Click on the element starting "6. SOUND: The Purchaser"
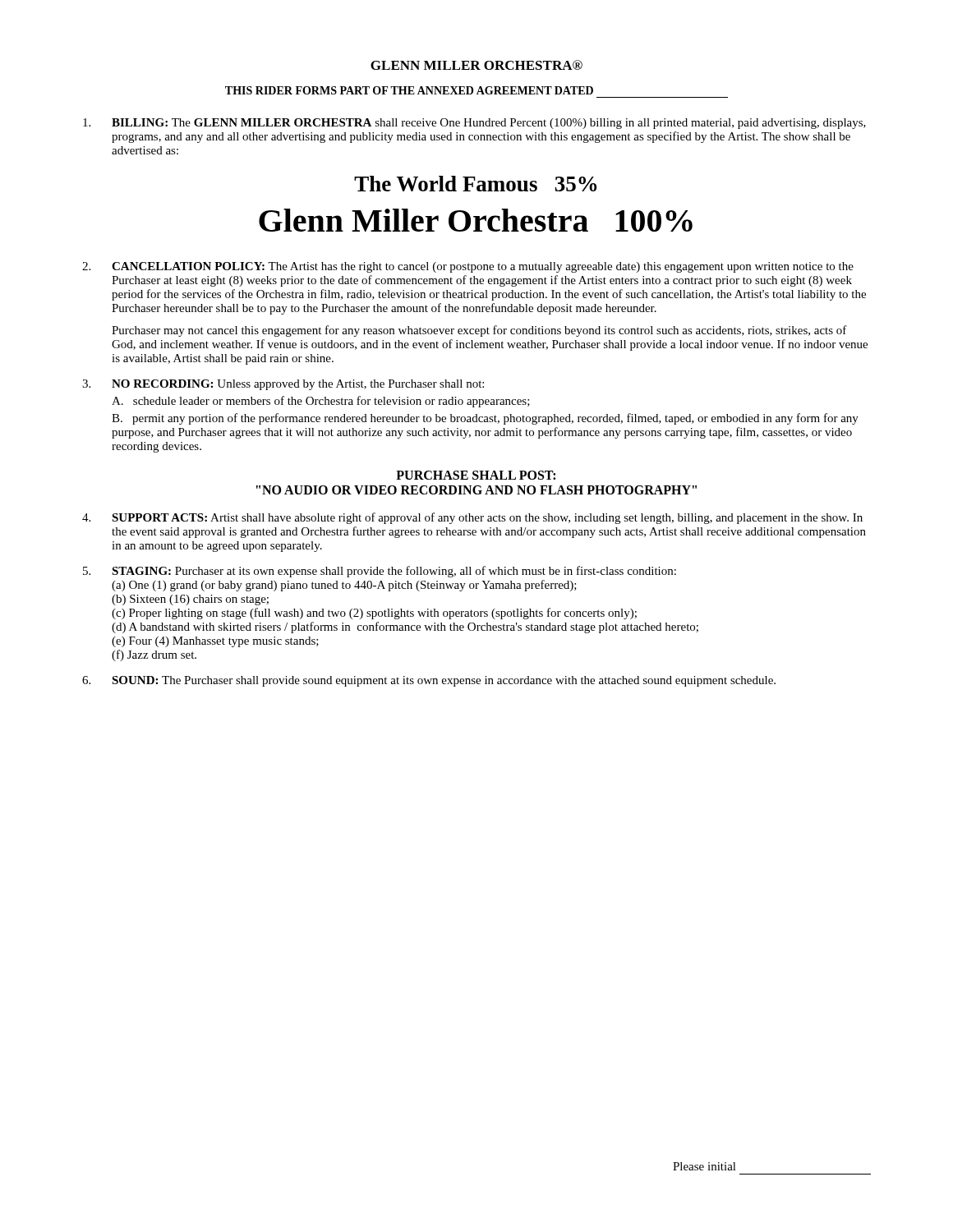Image resolution: width=953 pixels, height=1232 pixels. 476,681
